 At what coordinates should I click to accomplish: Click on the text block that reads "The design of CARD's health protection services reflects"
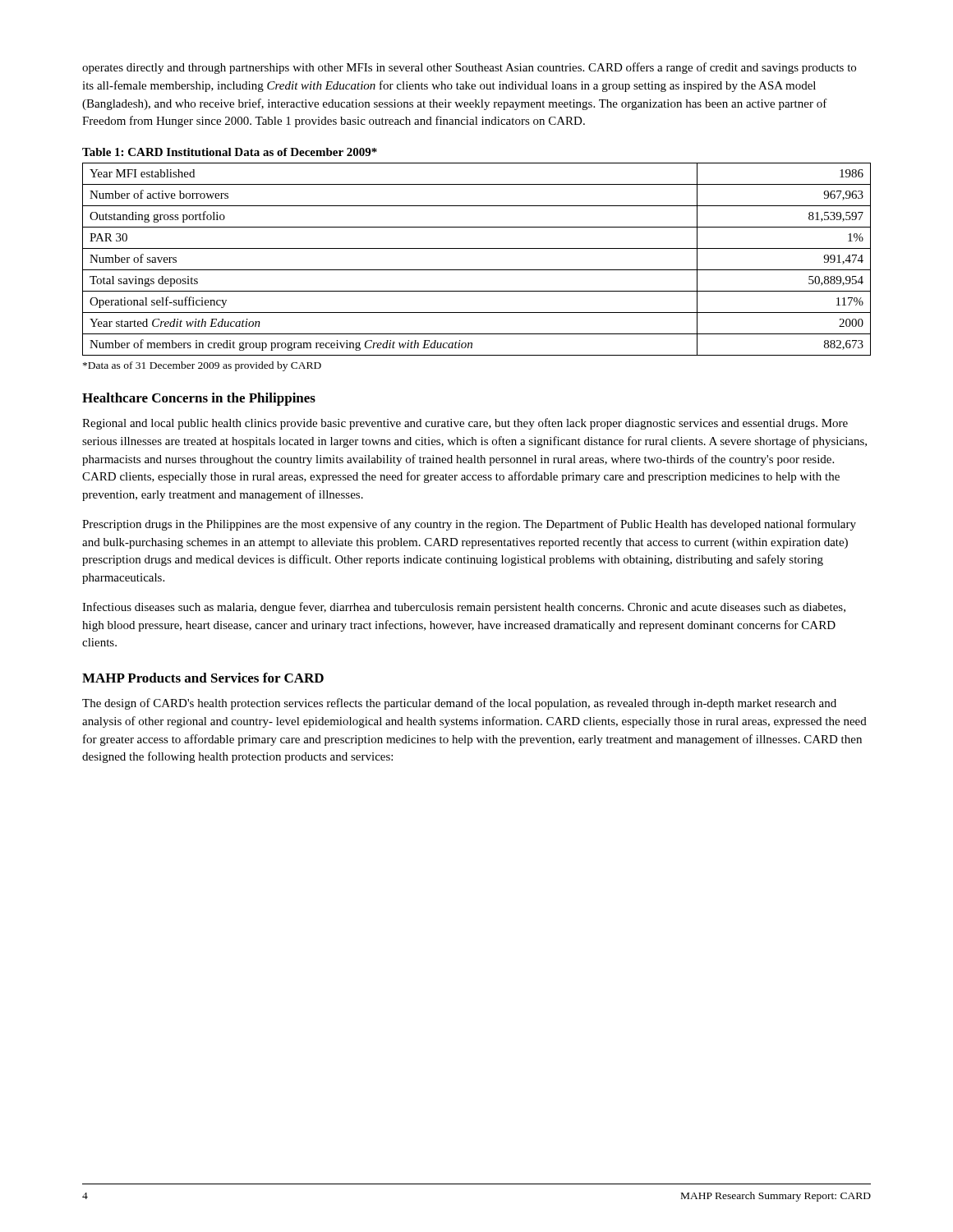pyautogui.click(x=474, y=730)
